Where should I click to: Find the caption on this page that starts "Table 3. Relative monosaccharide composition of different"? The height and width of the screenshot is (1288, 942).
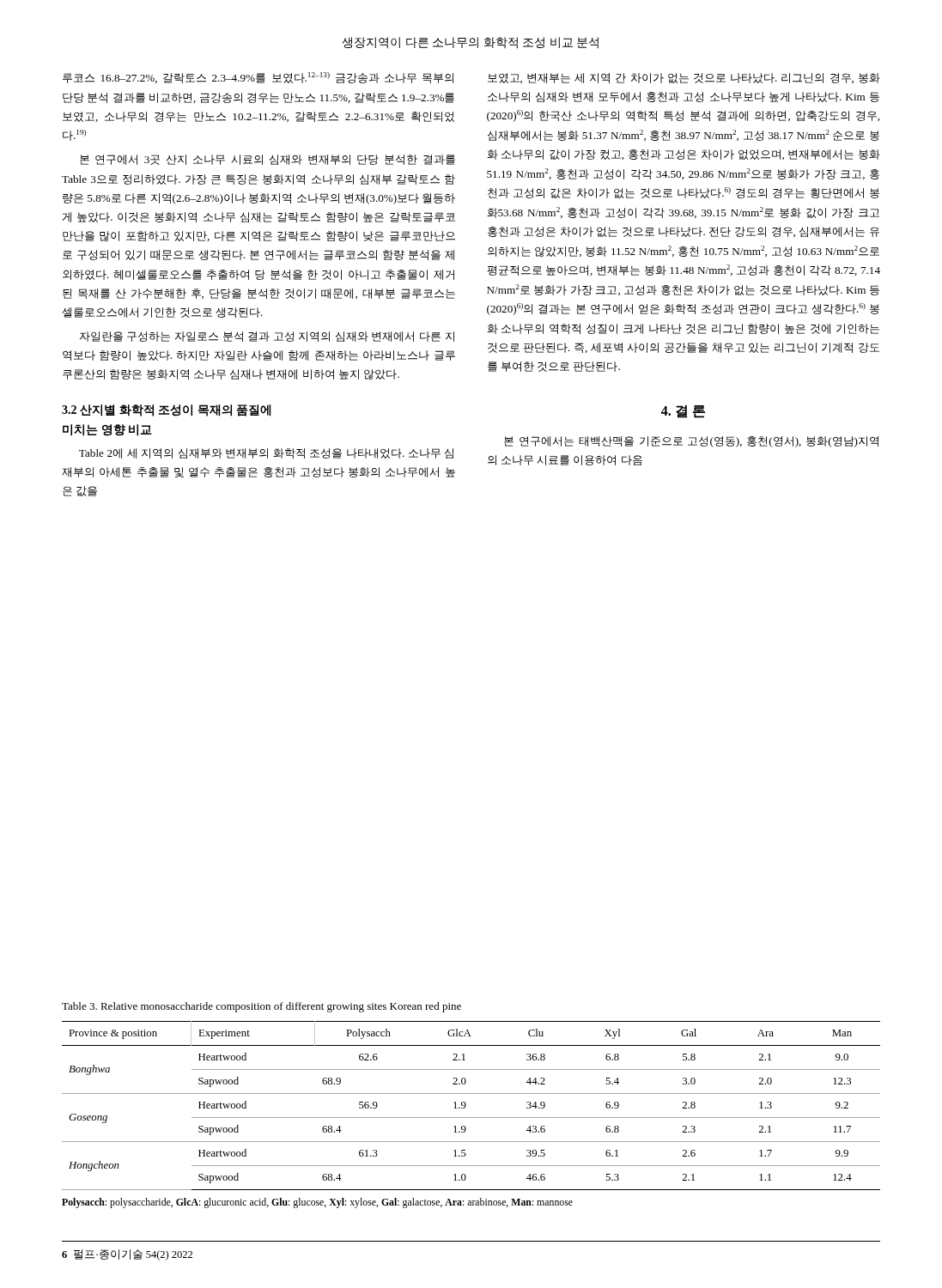pyautogui.click(x=262, y=1006)
